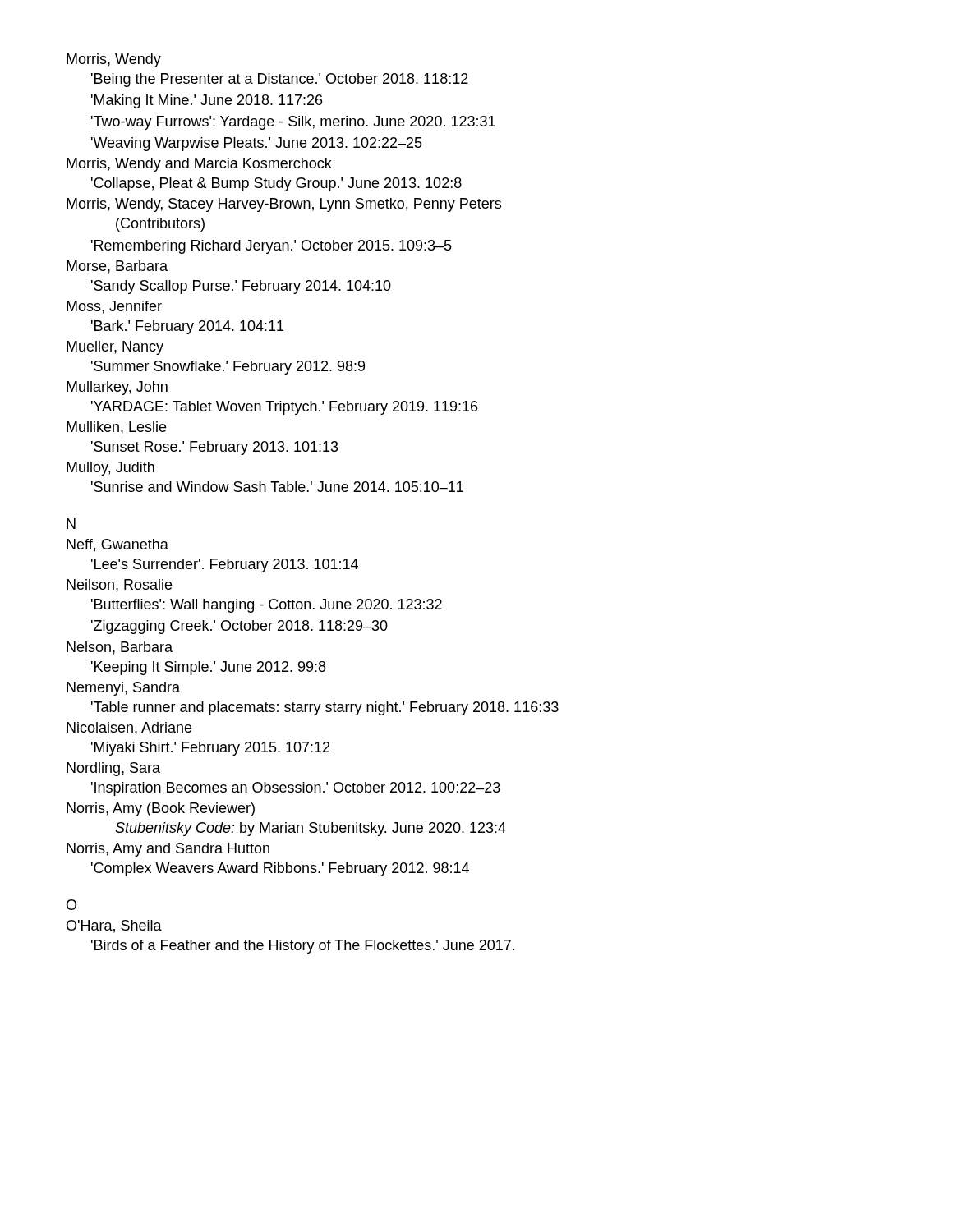The image size is (953, 1232).
Task: Select the list item containing "Morris, Wendy 'Being"
Action: (x=114, y=60)
